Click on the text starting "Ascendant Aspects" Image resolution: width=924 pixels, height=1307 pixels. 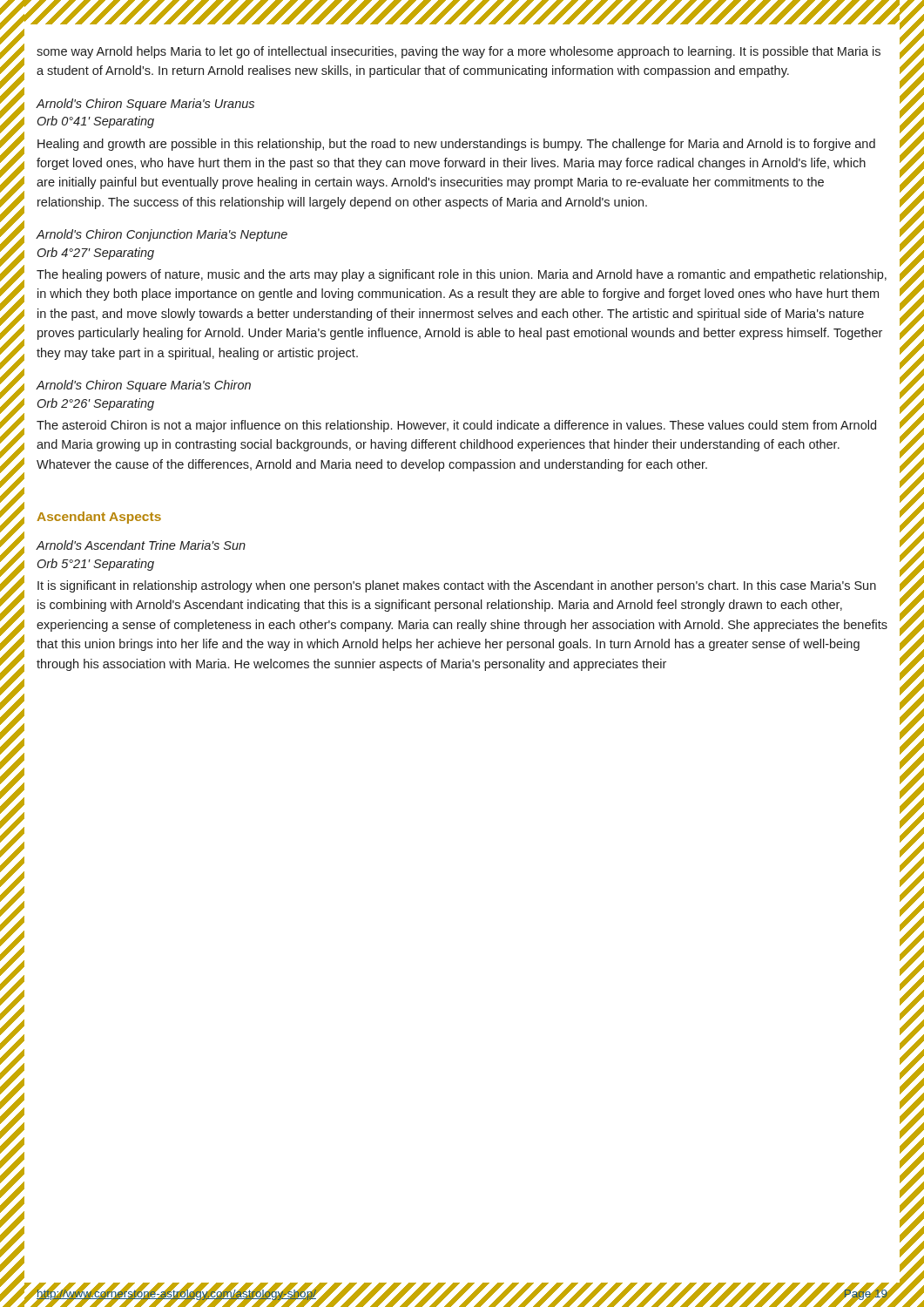click(99, 517)
